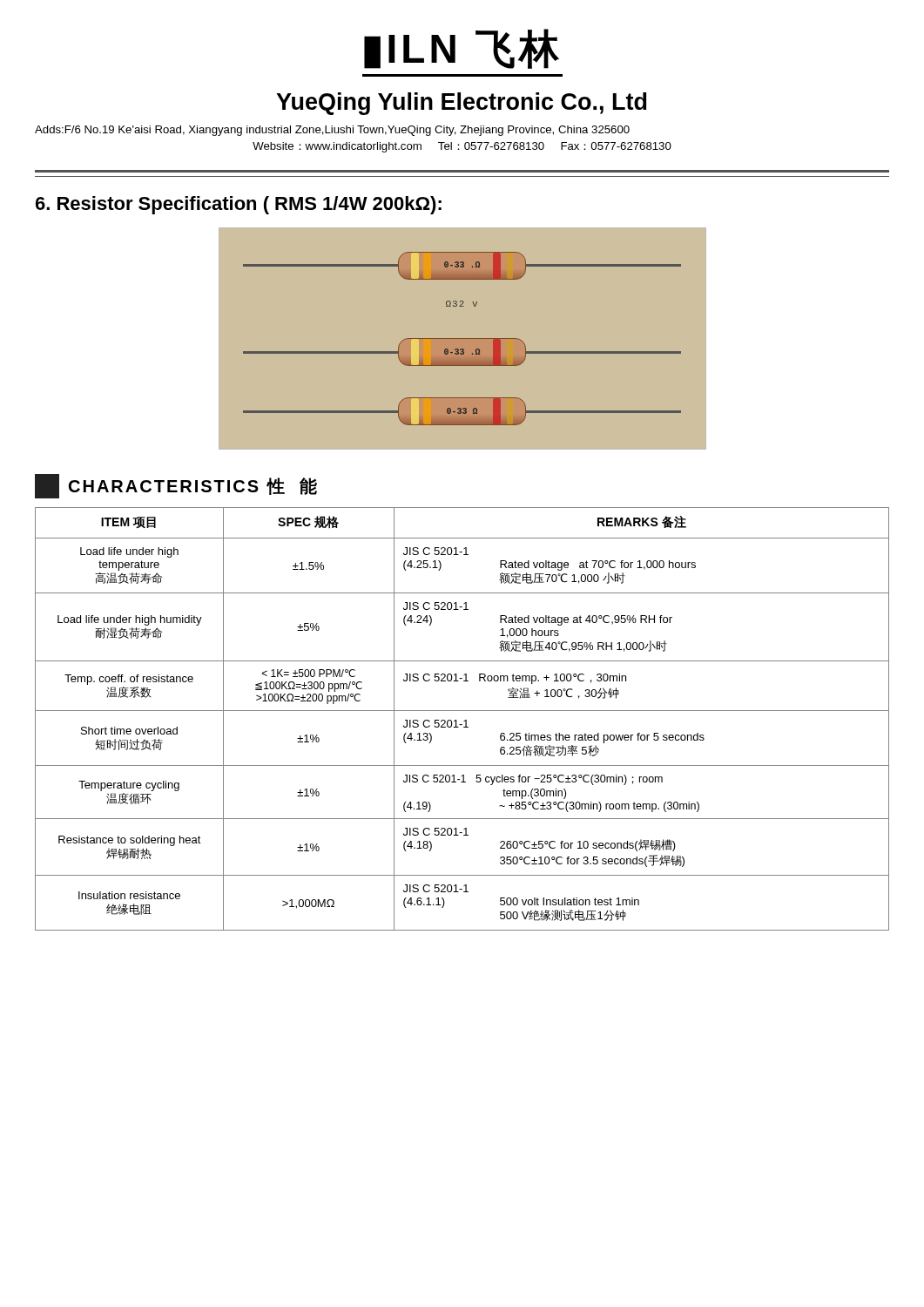Select the text that reads "Website：www.indicatorlight.com Tel：0577-62768130 Fax：0577-62768130"
This screenshot has height=1307, width=924.
coord(462,146)
